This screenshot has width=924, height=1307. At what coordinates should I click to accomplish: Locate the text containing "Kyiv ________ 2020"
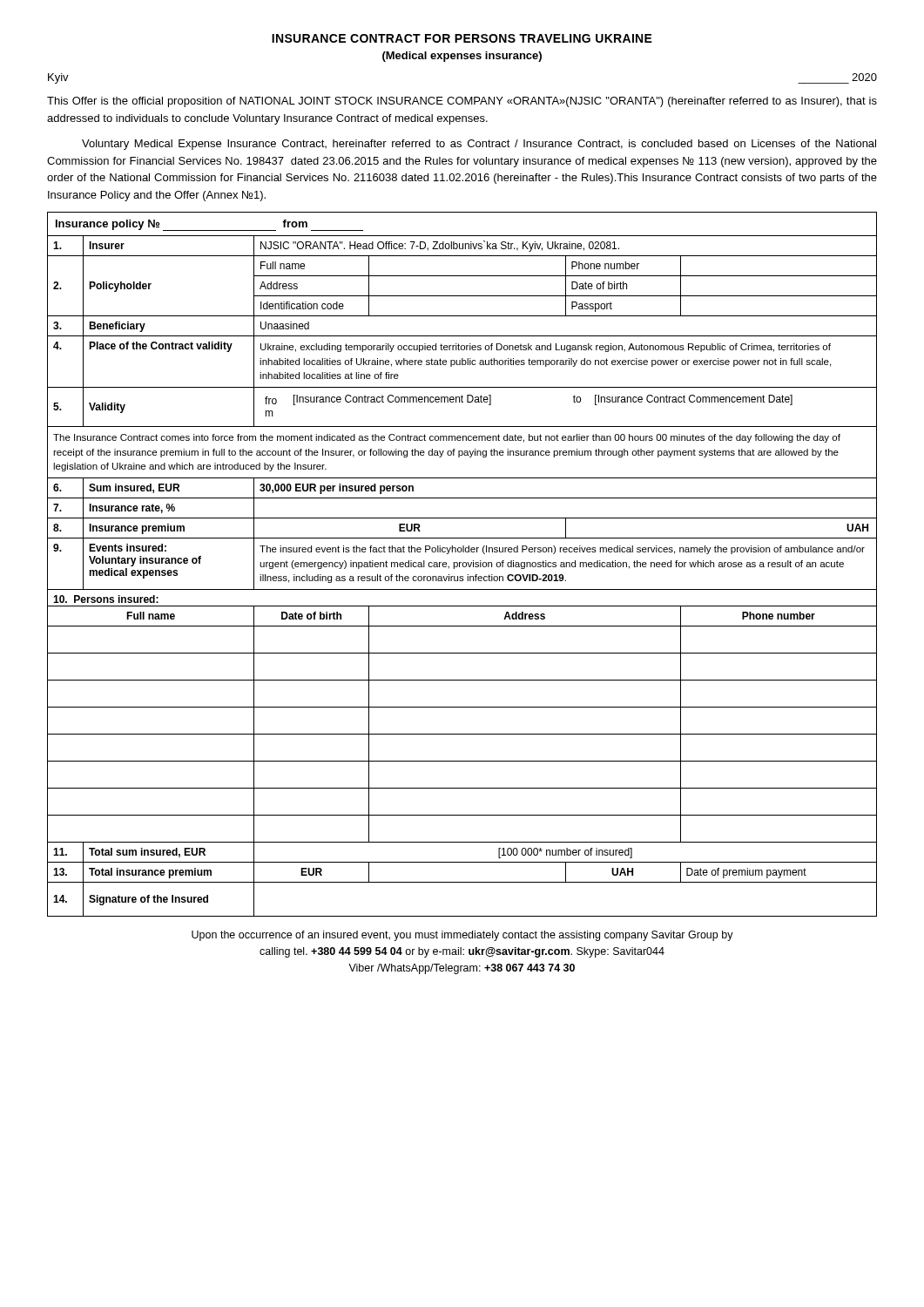point(57,78)
